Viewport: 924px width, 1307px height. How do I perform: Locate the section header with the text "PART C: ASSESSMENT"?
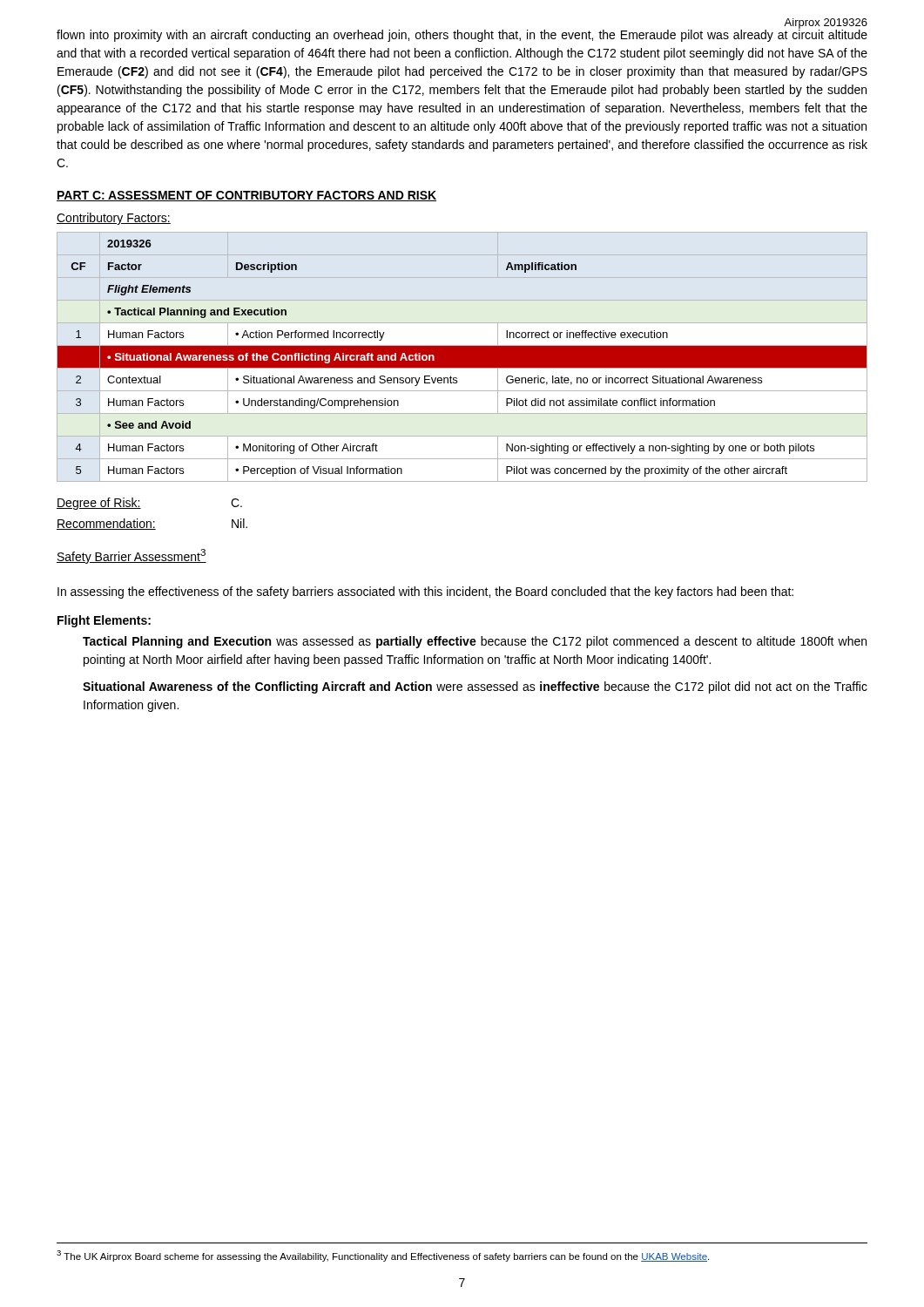pyautogui.click(x=247, y=195)
